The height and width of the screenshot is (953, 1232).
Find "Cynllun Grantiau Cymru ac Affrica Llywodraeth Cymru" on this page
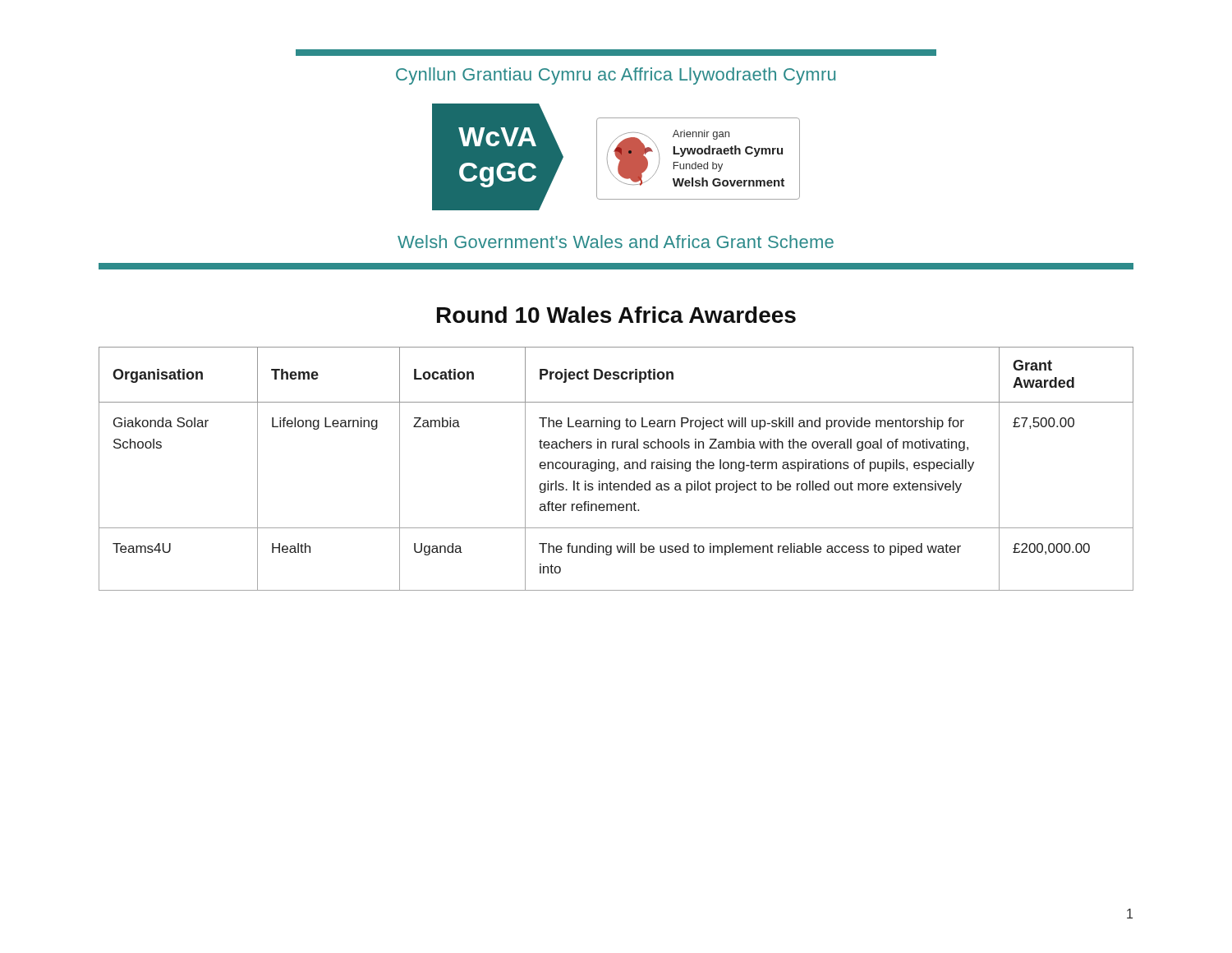click(616, 74)
